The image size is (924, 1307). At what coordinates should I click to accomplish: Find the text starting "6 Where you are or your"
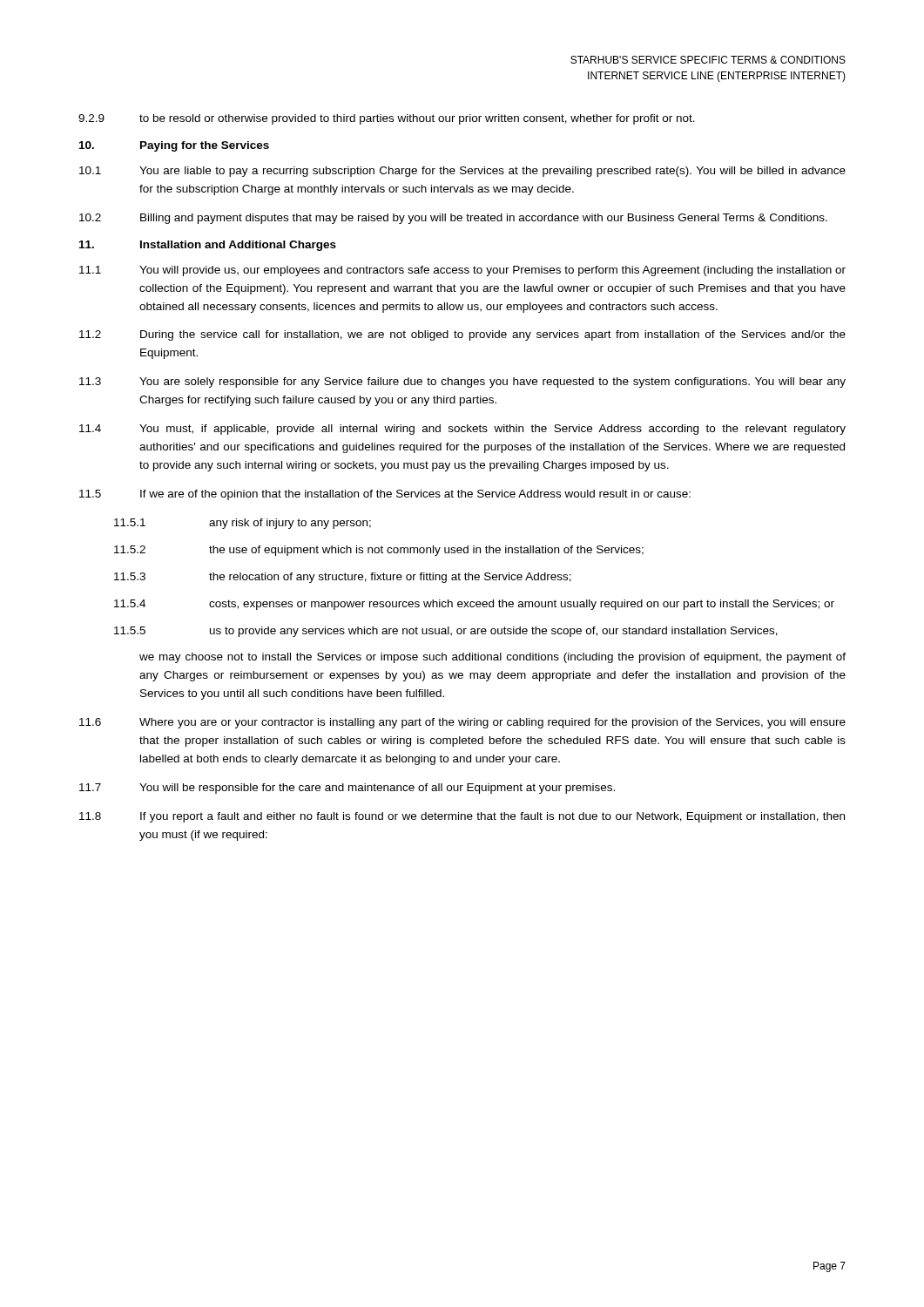coord(462,741)
